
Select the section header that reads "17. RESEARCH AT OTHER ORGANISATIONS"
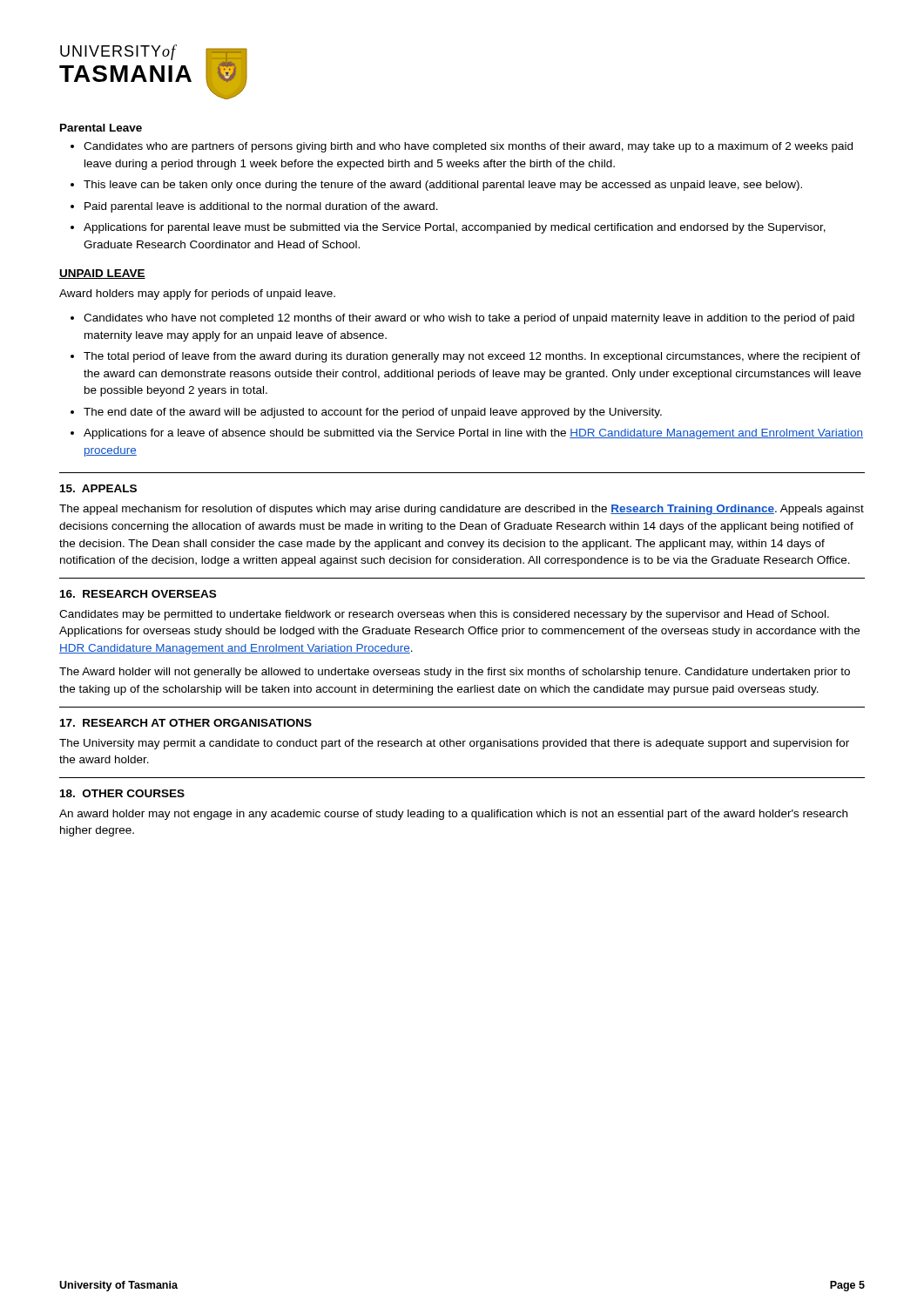pos(185,722)
